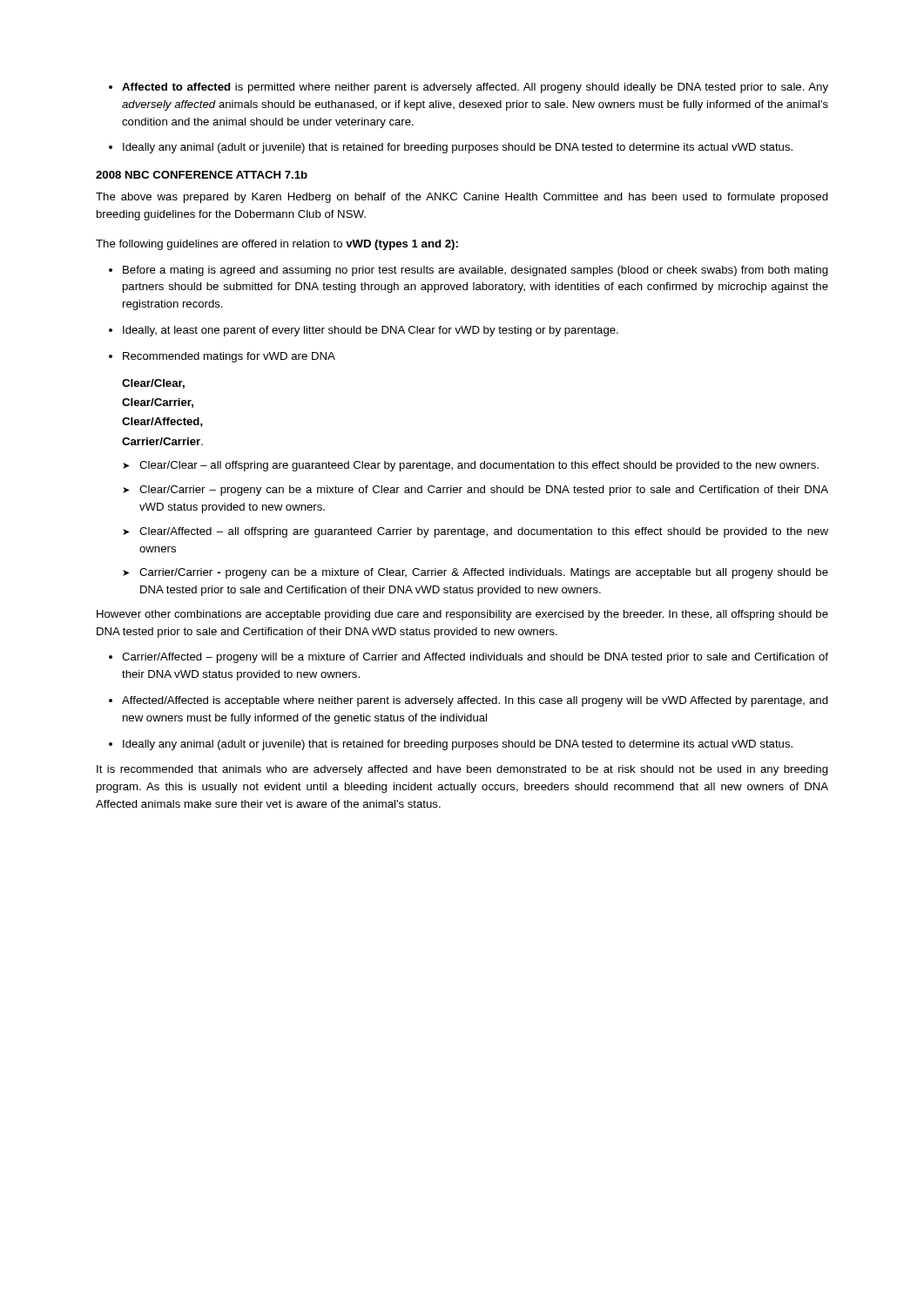This screenshot has height=1307, width=924.
Task: Click on the passage starting "Affected/Affected is acceptable where neither"
Action: [x=475, y=709]
